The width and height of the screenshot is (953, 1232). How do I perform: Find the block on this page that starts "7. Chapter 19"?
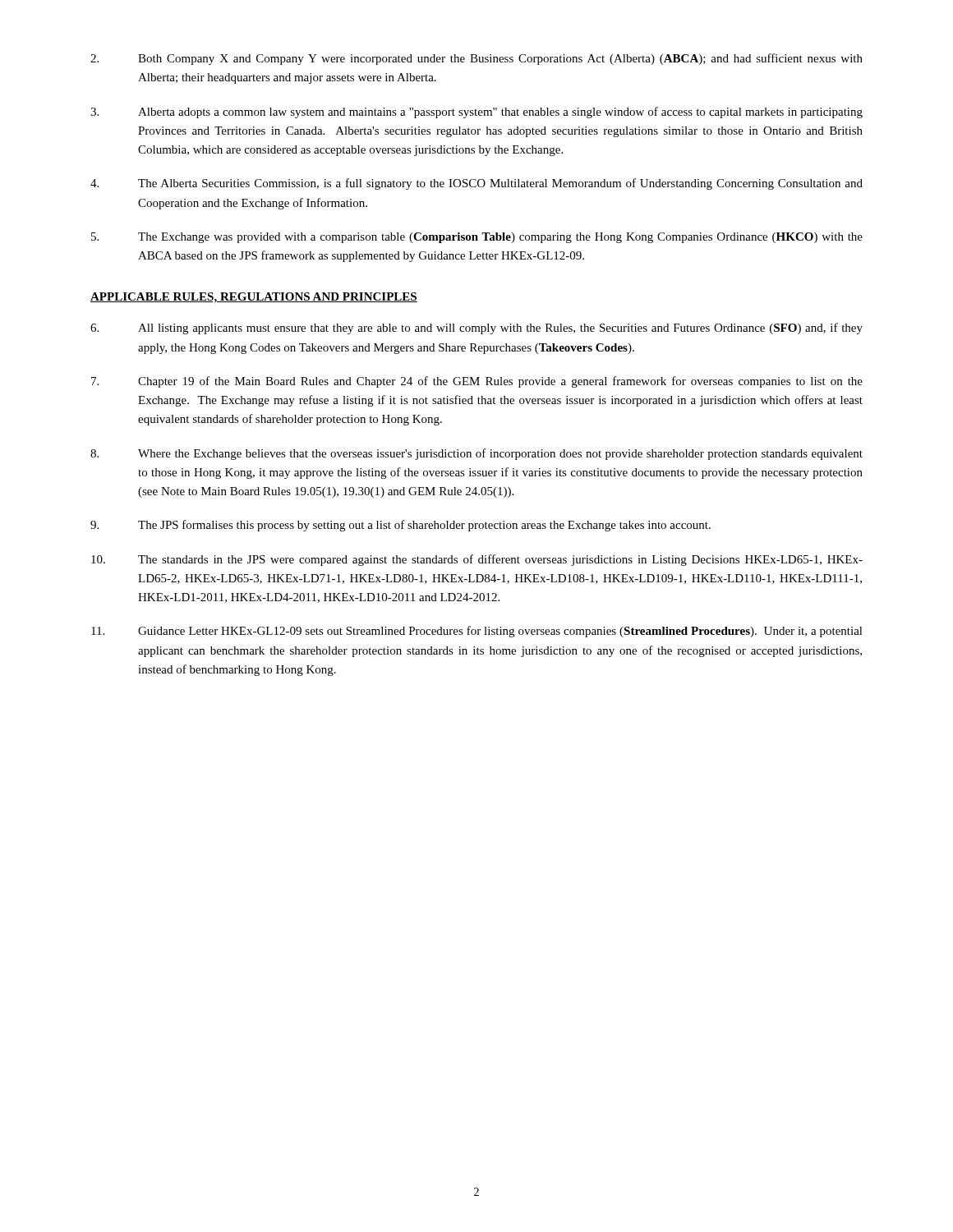pyautogui.click(x=476, y=400)
